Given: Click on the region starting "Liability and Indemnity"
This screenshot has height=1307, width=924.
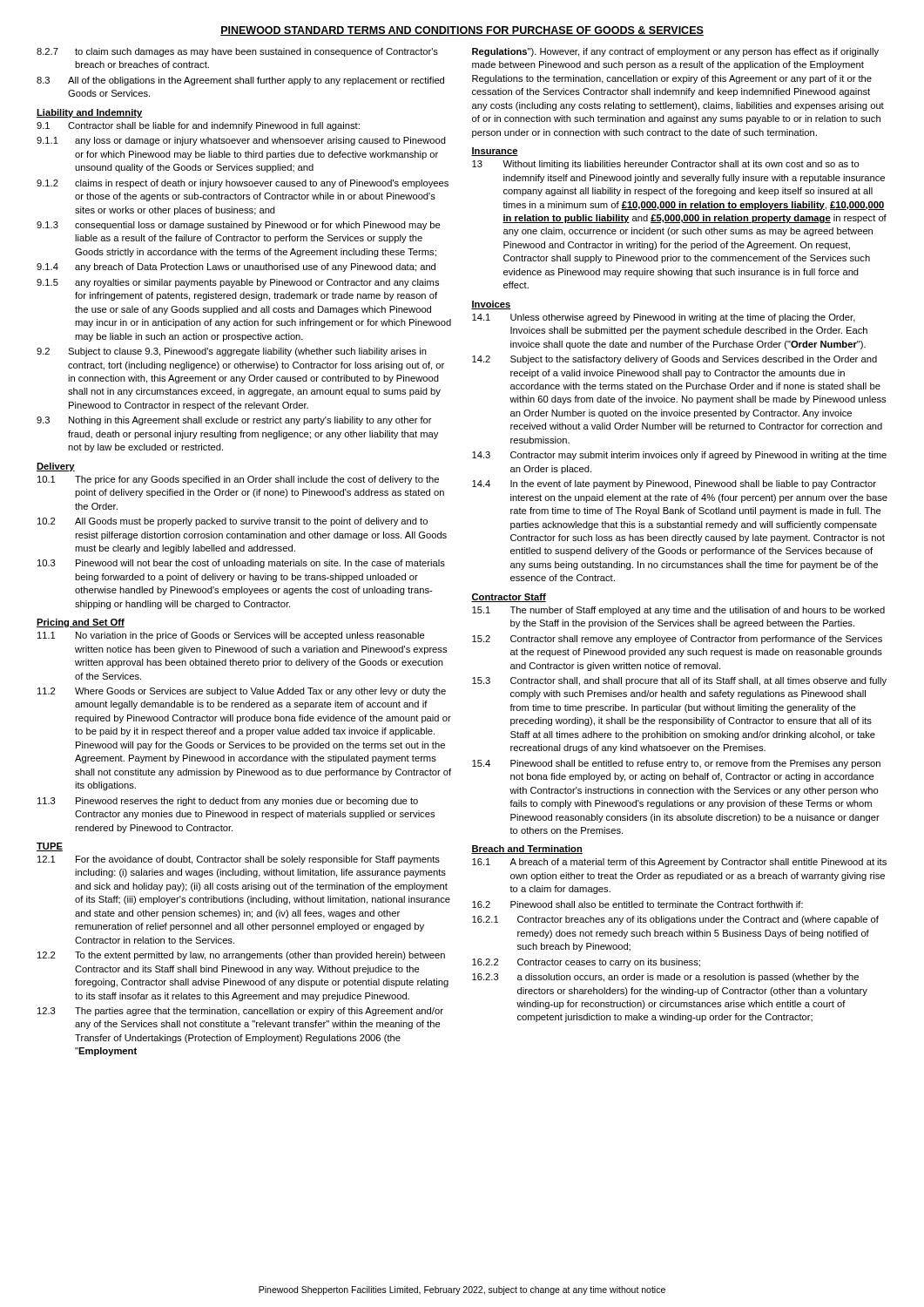Looking at the screenshot, I should tap(89, 112).
